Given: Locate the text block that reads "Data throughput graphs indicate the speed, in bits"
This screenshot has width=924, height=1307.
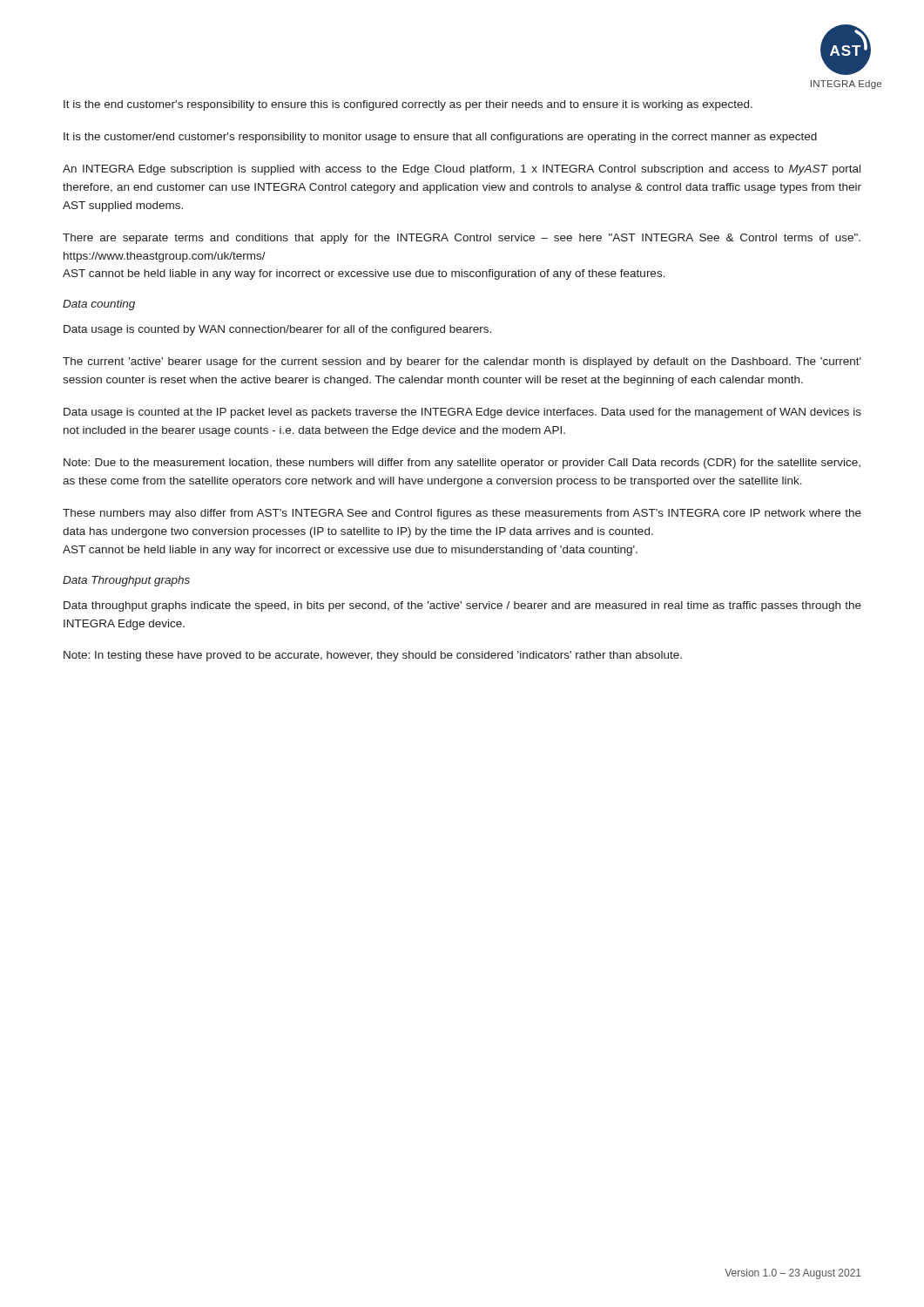Looking at the screenshot, I should click(462, 614).
